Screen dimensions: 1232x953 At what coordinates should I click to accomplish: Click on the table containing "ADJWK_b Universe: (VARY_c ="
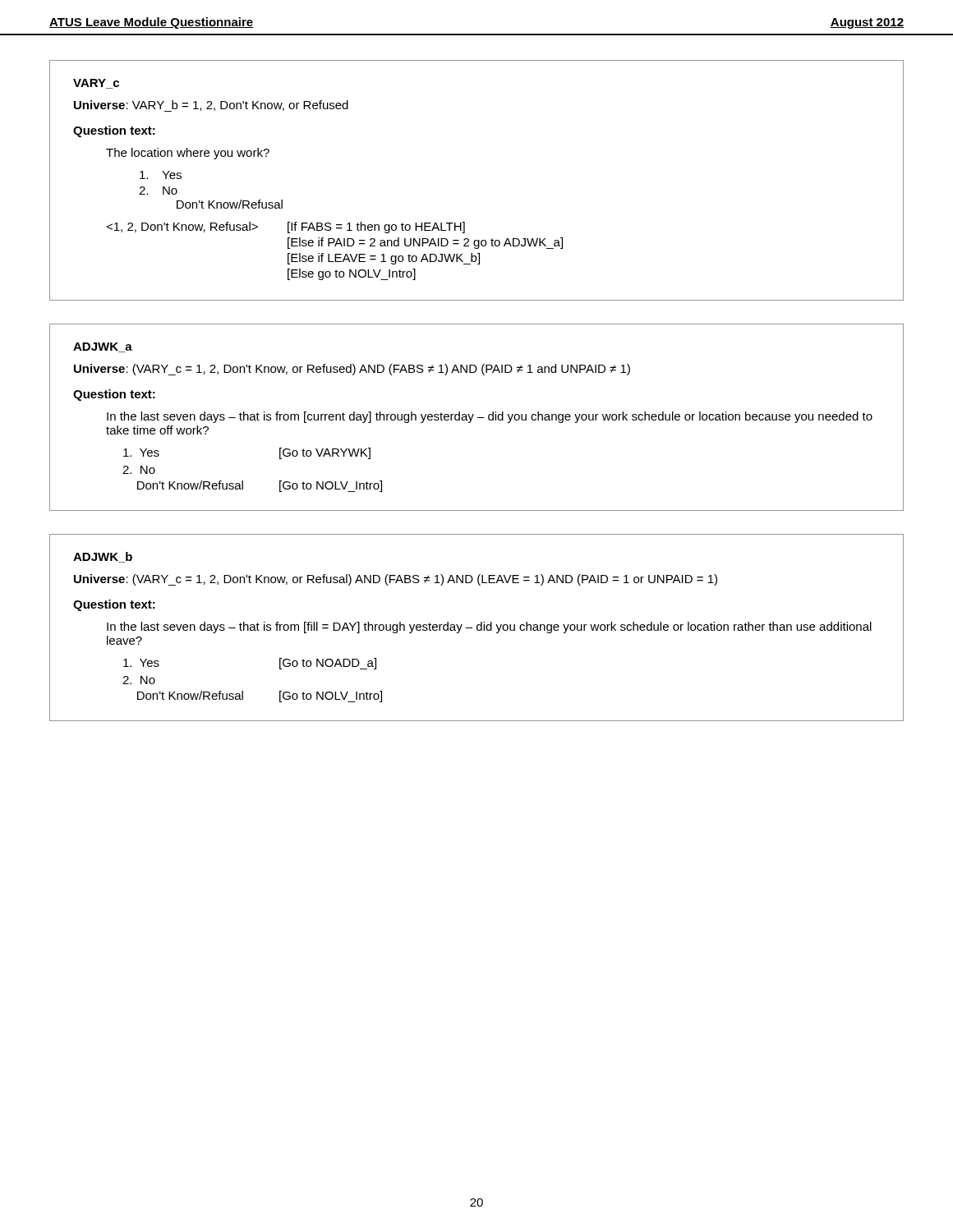coord(476,627)
